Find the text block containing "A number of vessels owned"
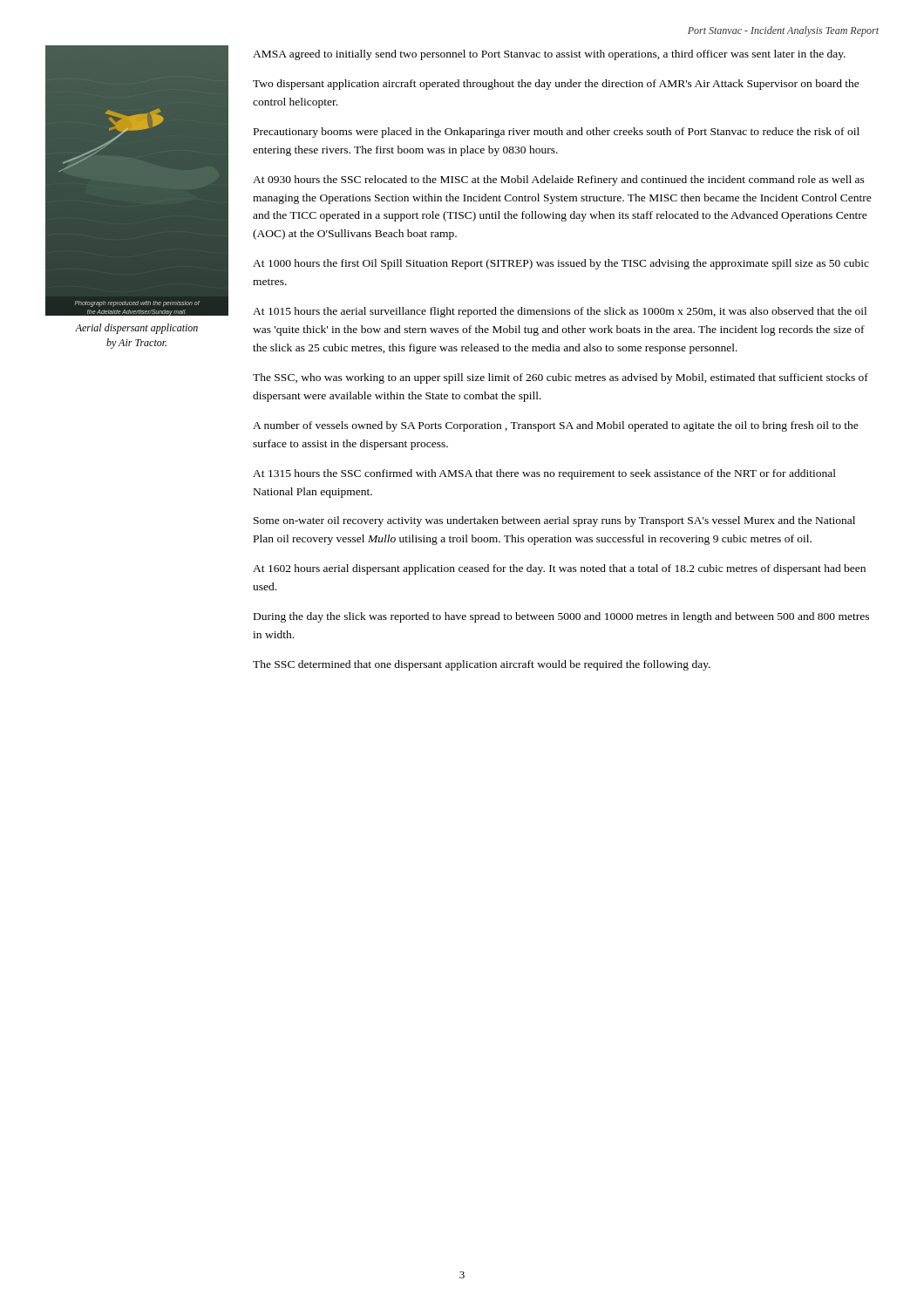Screen dimensions: 1308x924 [x=556, y=434]
